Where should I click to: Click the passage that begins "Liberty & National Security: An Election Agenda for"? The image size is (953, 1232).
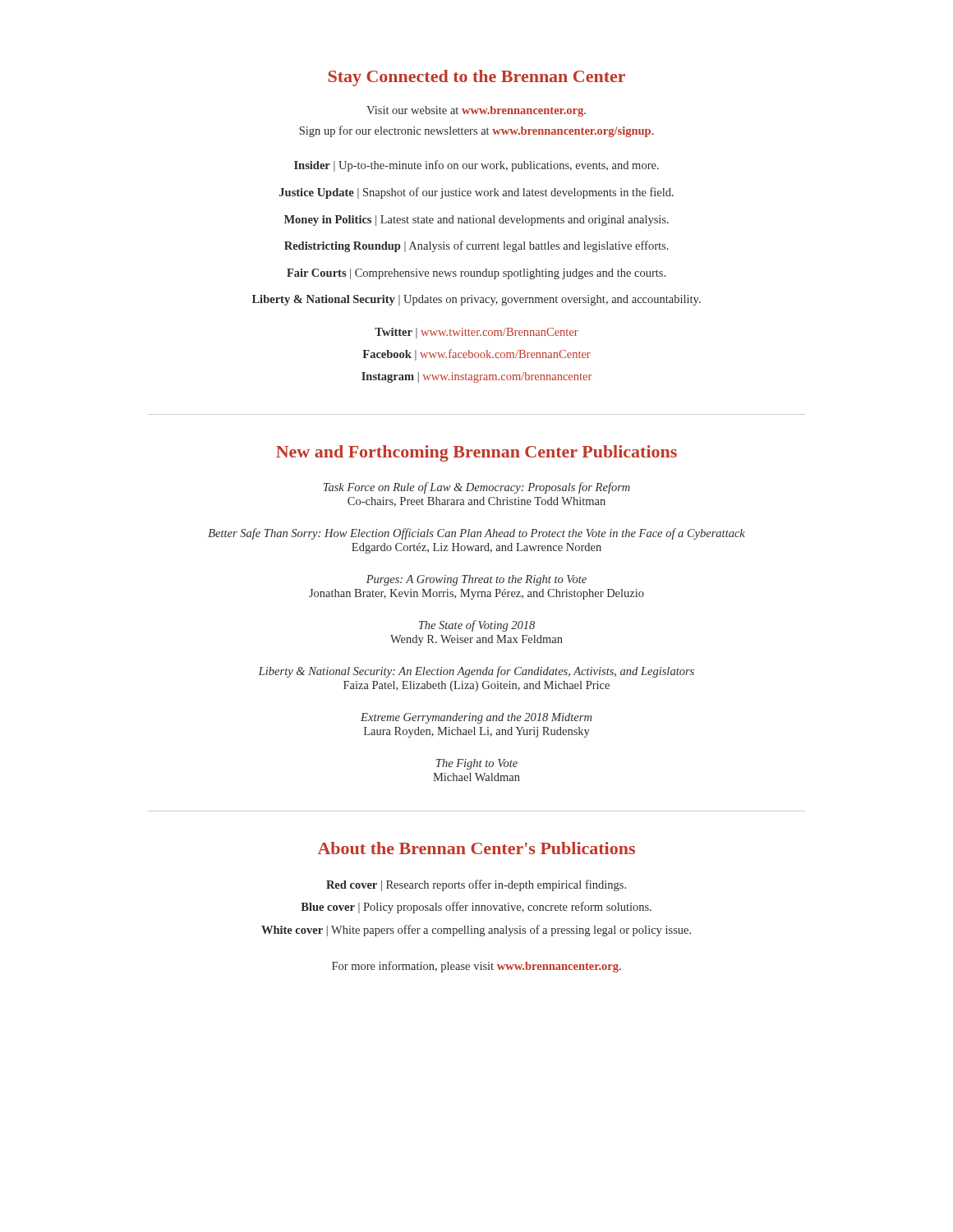[x=476, y=678]
